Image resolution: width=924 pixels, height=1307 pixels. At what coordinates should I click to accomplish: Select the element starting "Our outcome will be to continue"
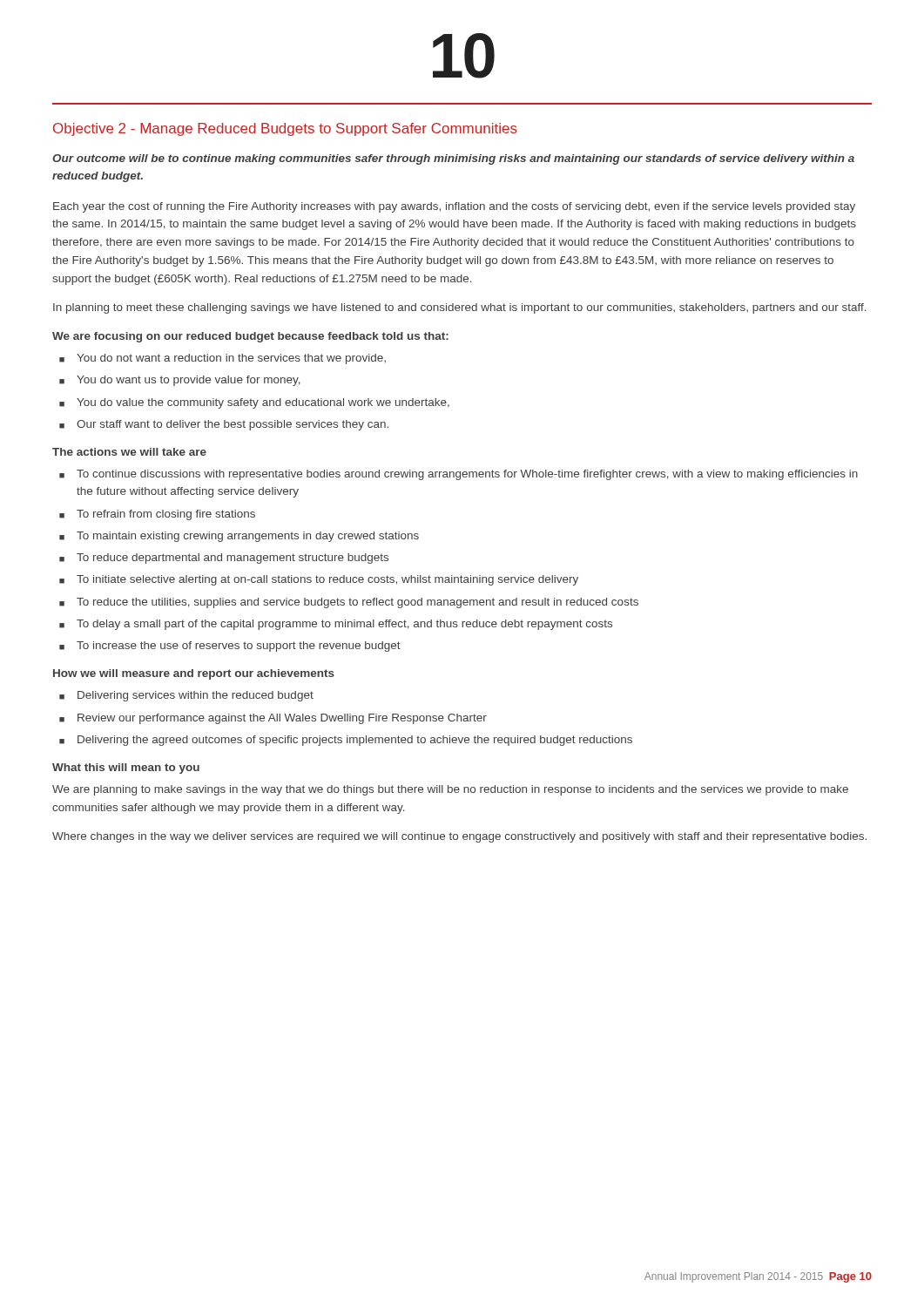pos(462,168)
